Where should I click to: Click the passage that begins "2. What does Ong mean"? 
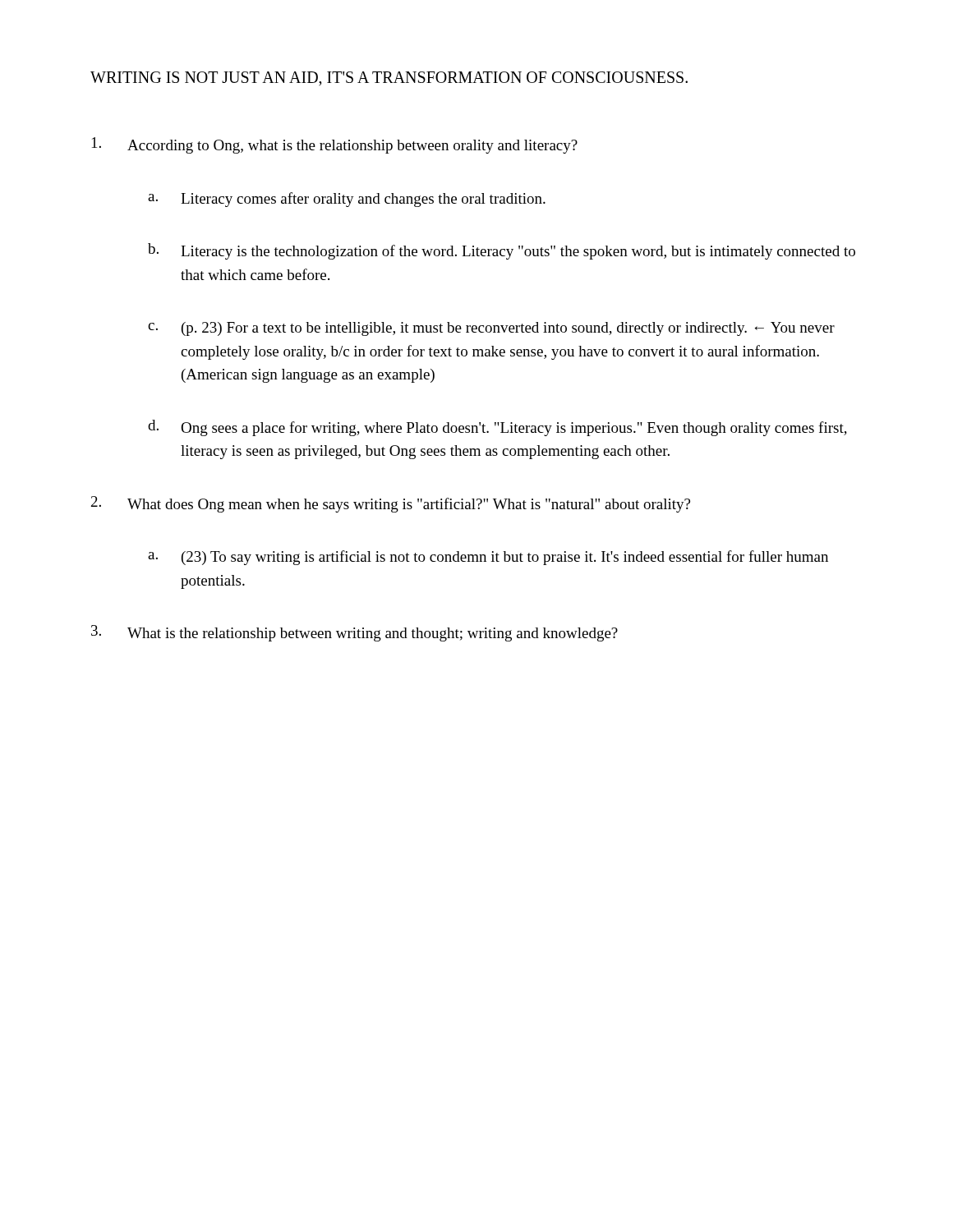click(x=391, y=504)
